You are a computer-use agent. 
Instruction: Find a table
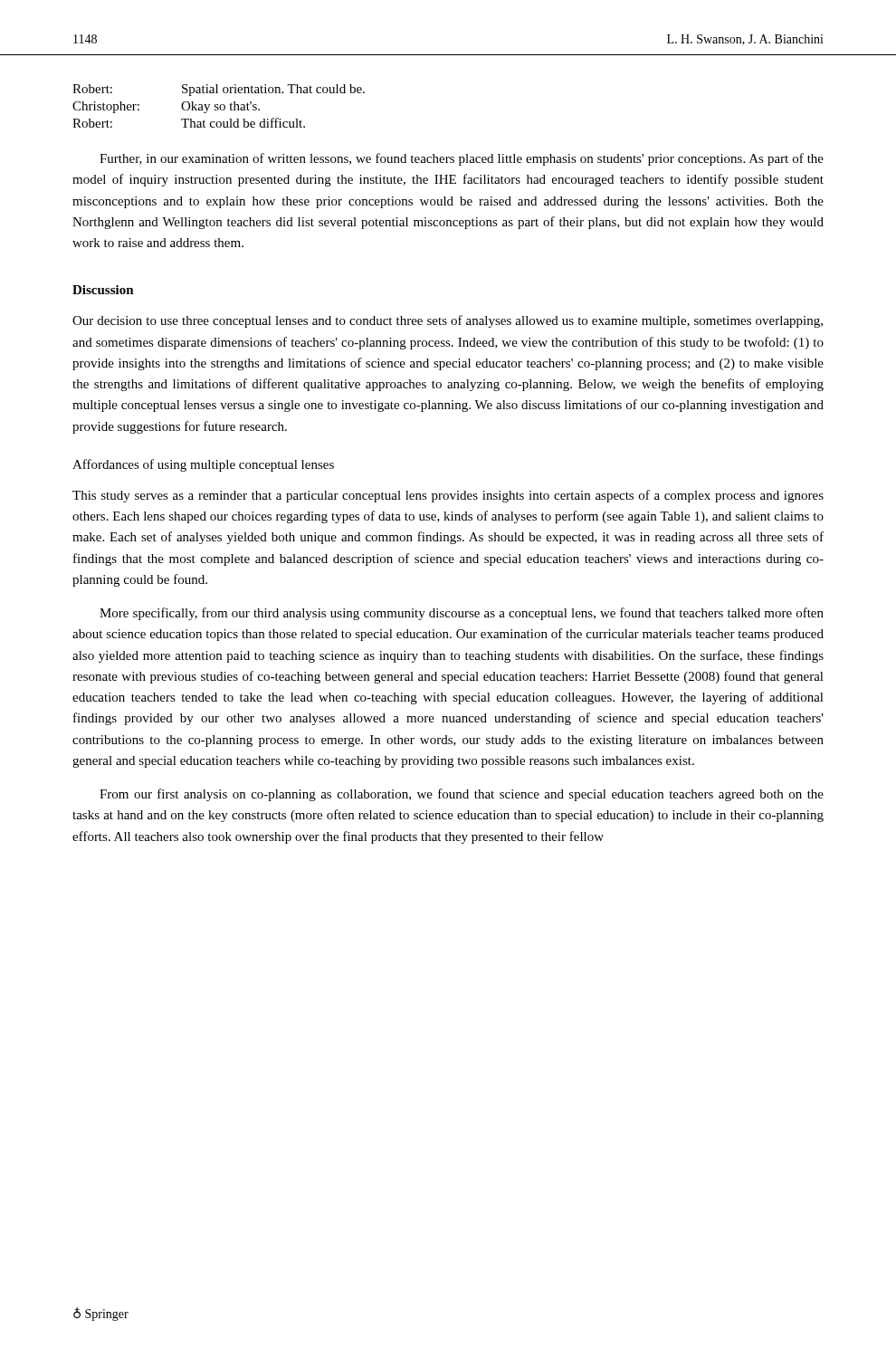tap(448, 106)
